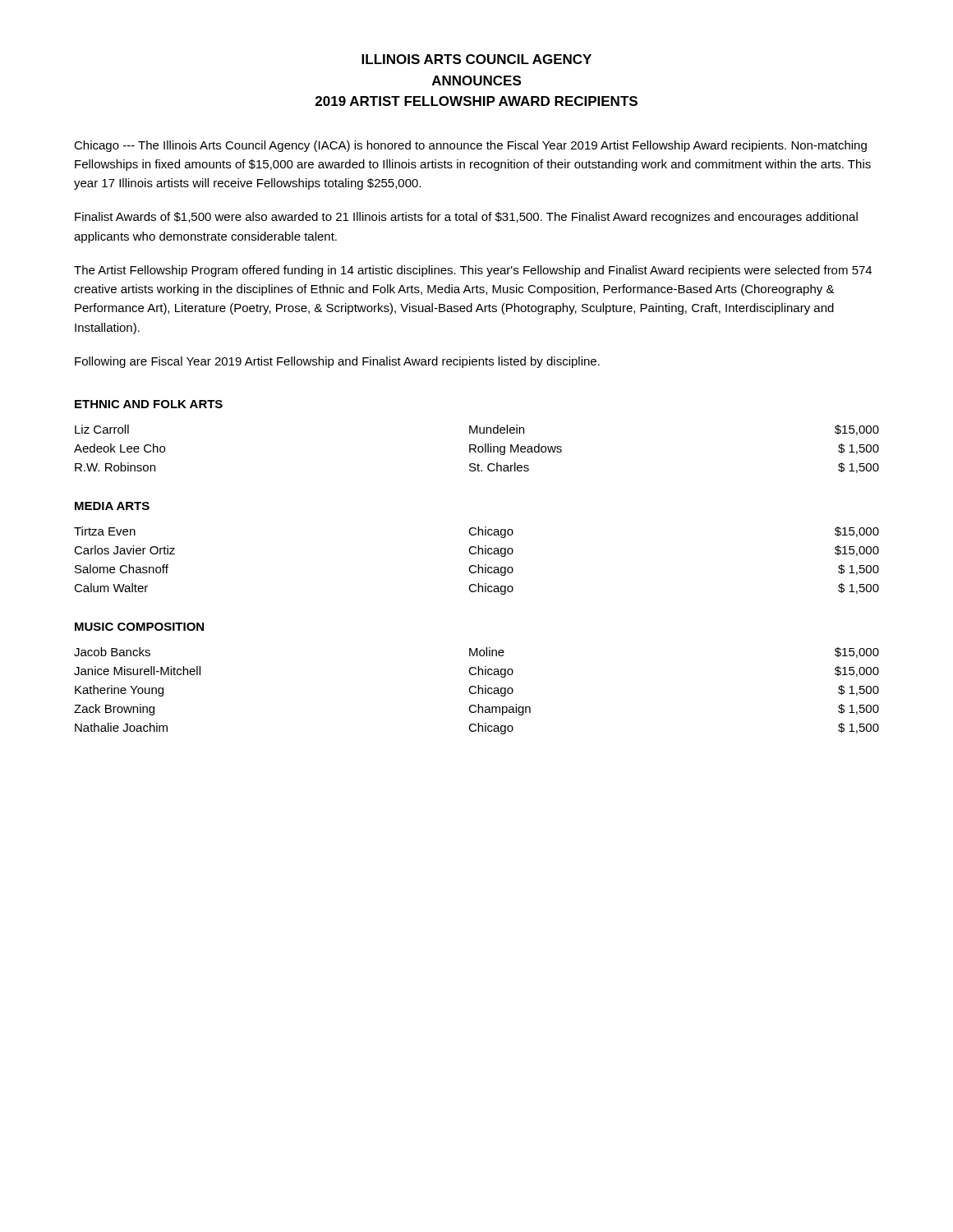The width and height of the screenshot is (953, 1232).
Task: Locate the title
Action: (x=476, y=81)
